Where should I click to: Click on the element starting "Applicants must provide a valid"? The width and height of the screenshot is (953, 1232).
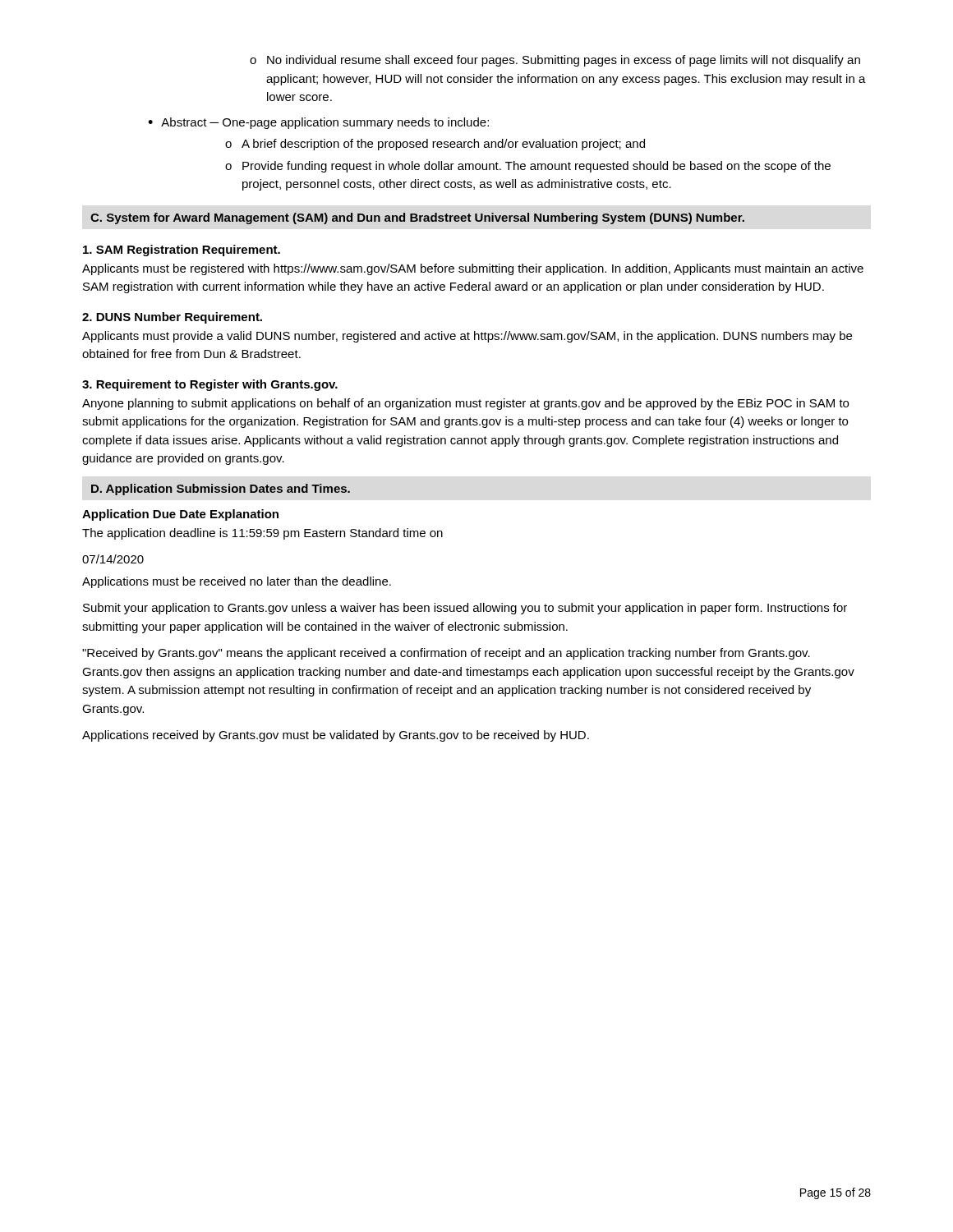coord(476,345)
